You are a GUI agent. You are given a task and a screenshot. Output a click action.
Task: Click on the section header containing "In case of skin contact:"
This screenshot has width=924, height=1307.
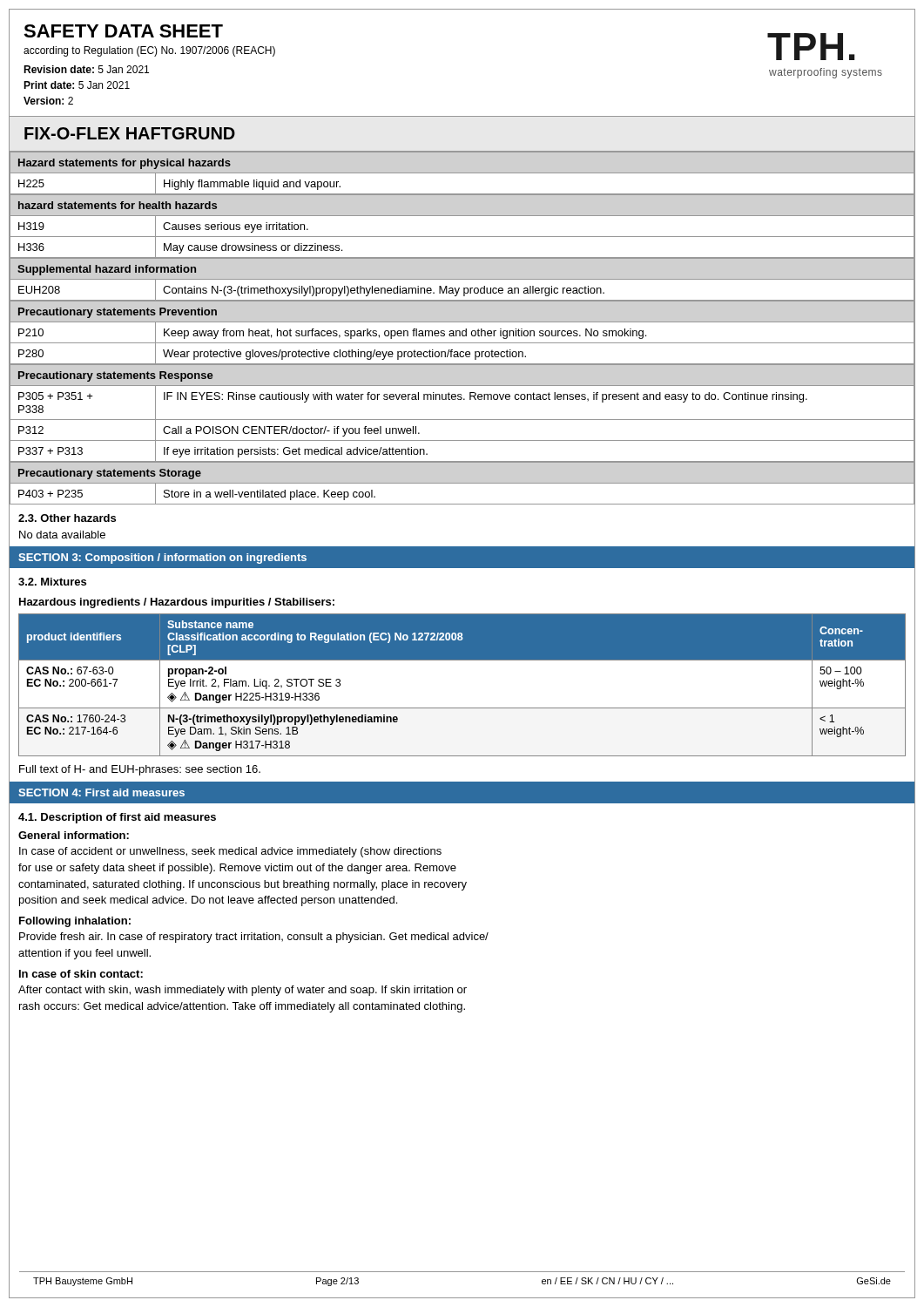click(x=81, y=974)
